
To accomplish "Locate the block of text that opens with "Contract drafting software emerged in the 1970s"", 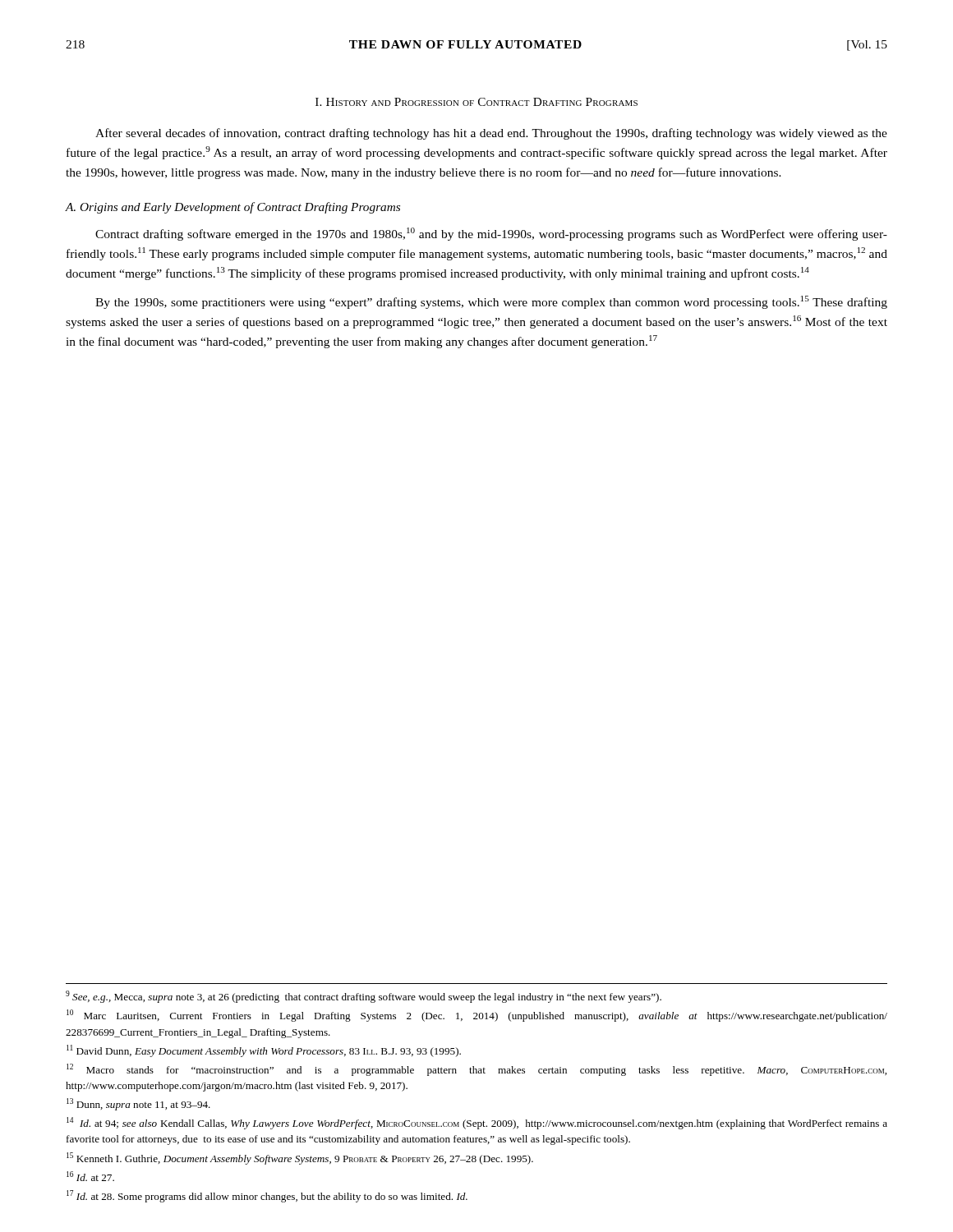I will 476,254.
